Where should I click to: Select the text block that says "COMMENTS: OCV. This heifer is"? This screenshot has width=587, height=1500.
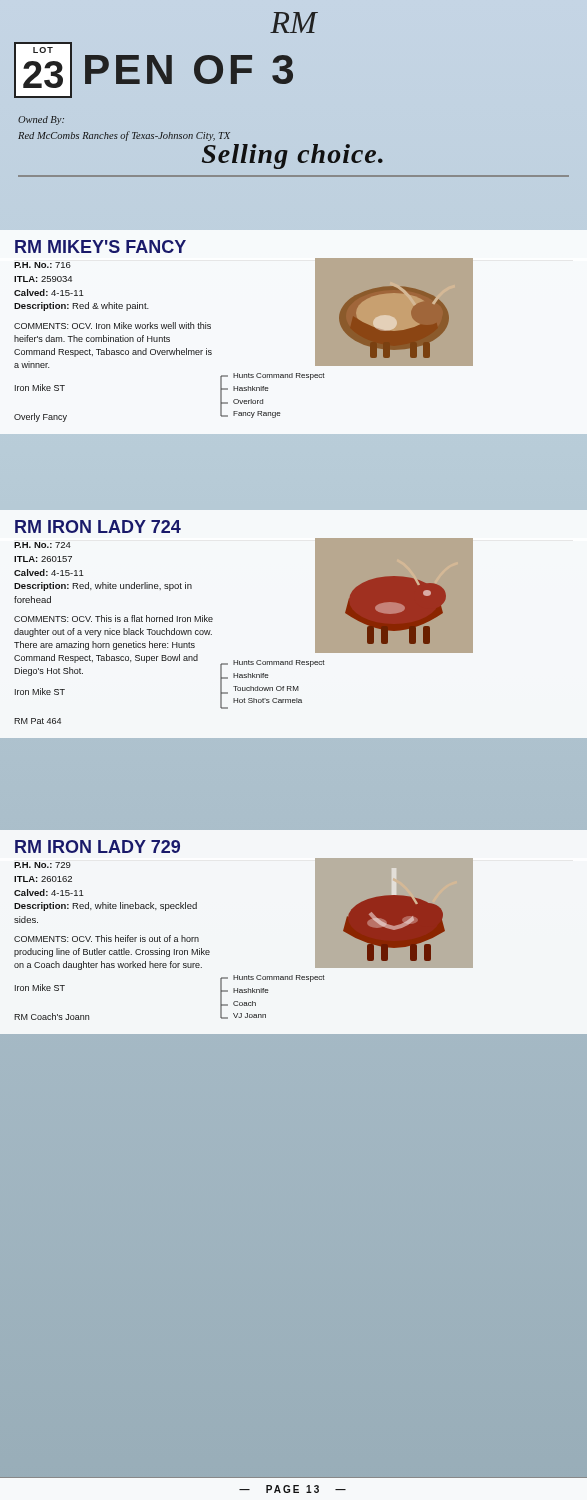point(112,952)
